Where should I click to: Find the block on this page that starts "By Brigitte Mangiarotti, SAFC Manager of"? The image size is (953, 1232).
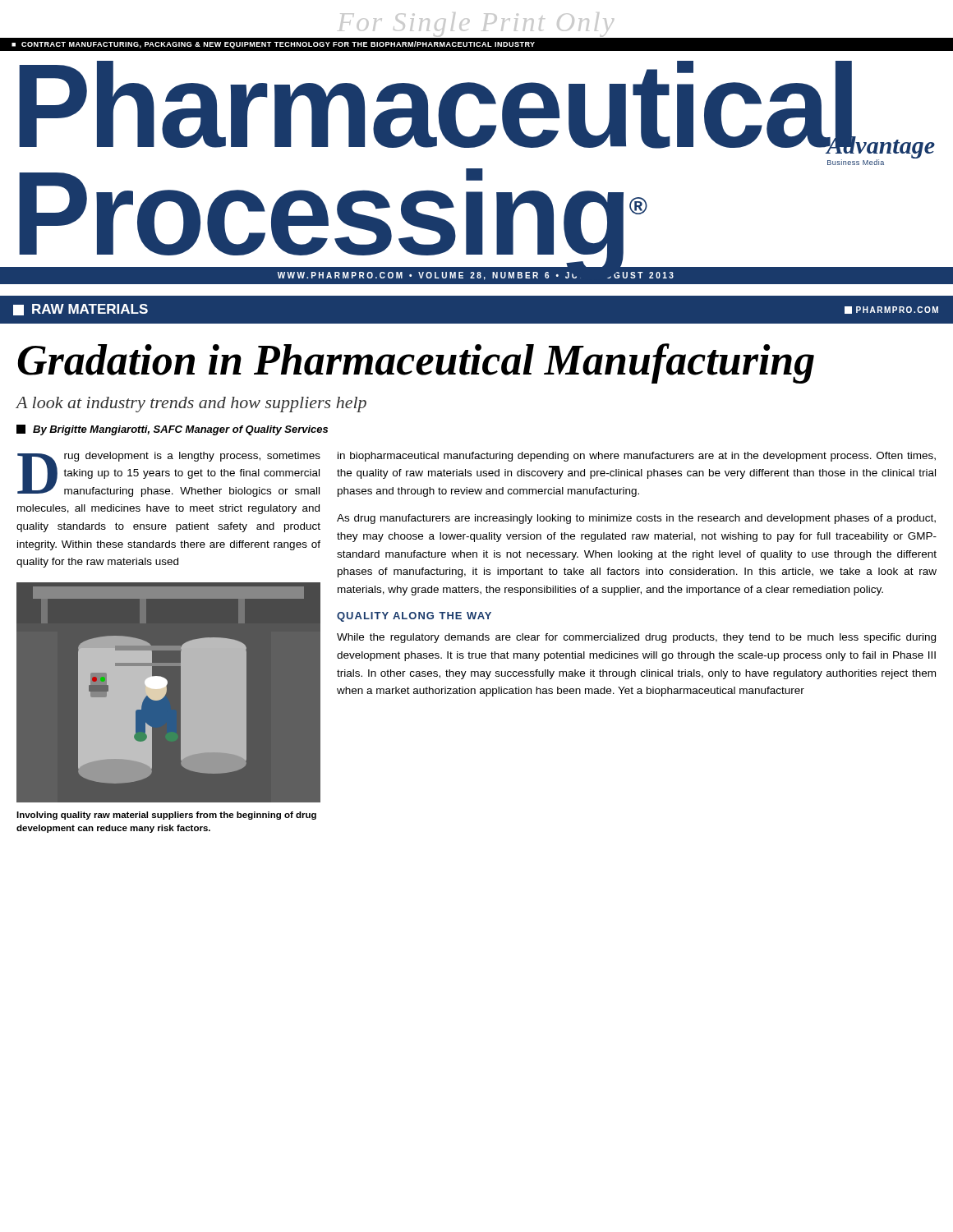tap(172, 429)
